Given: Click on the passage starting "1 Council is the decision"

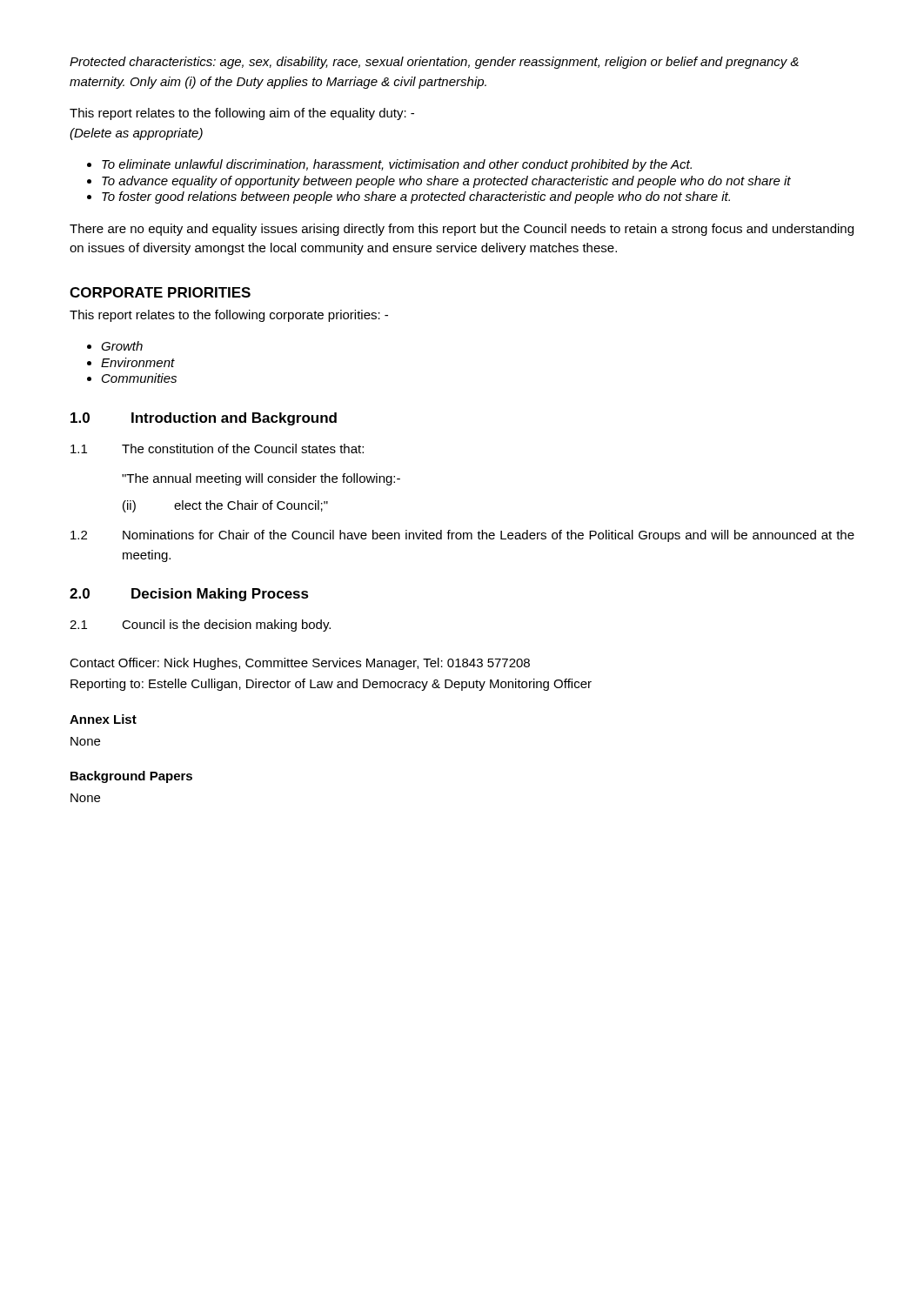Looking at the screenshot, I should pos(200,626).
